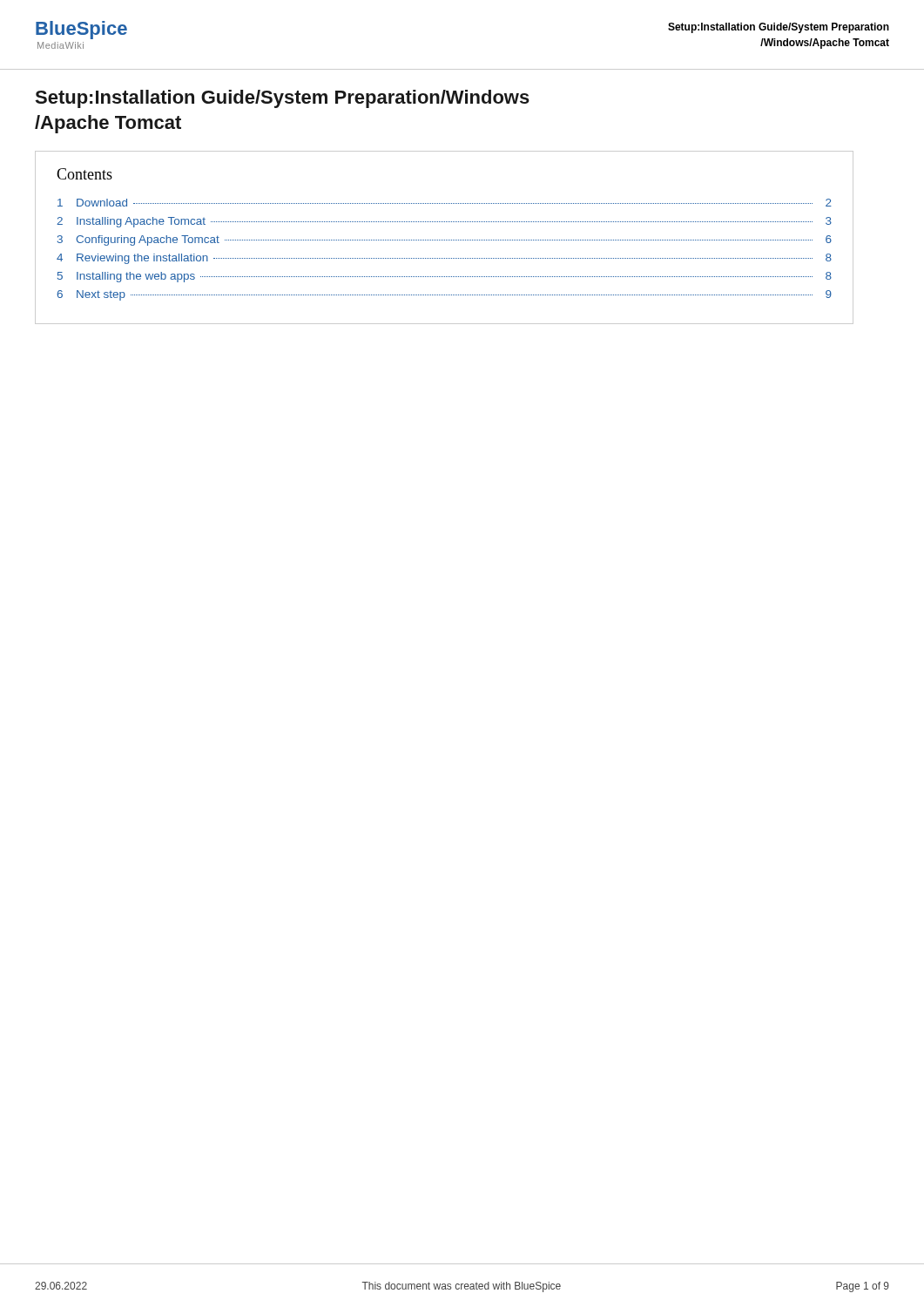Find "5 Installing the web apps 8" on this page

click(x=444, y=276)
